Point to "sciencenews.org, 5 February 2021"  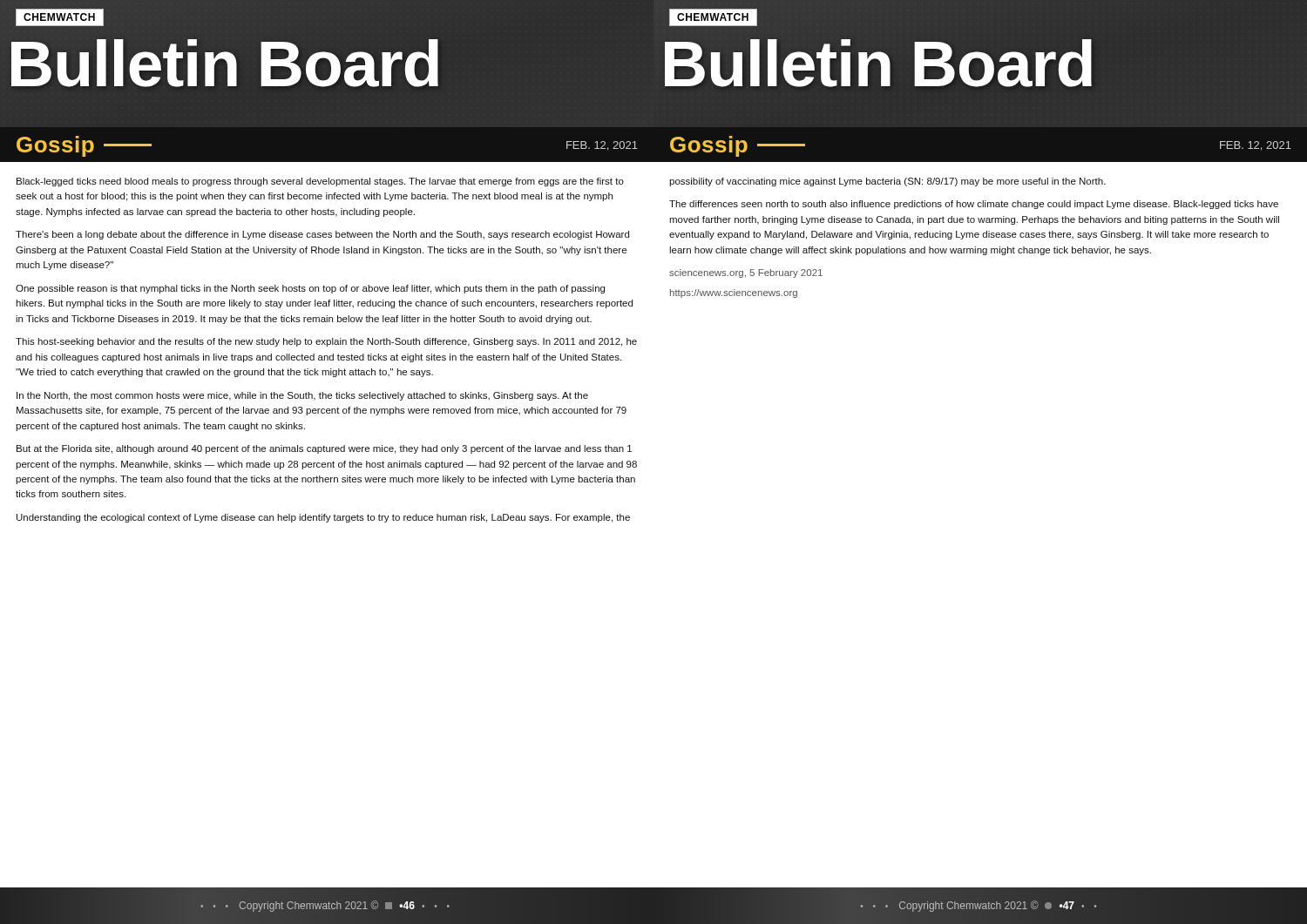click(746, 273)
